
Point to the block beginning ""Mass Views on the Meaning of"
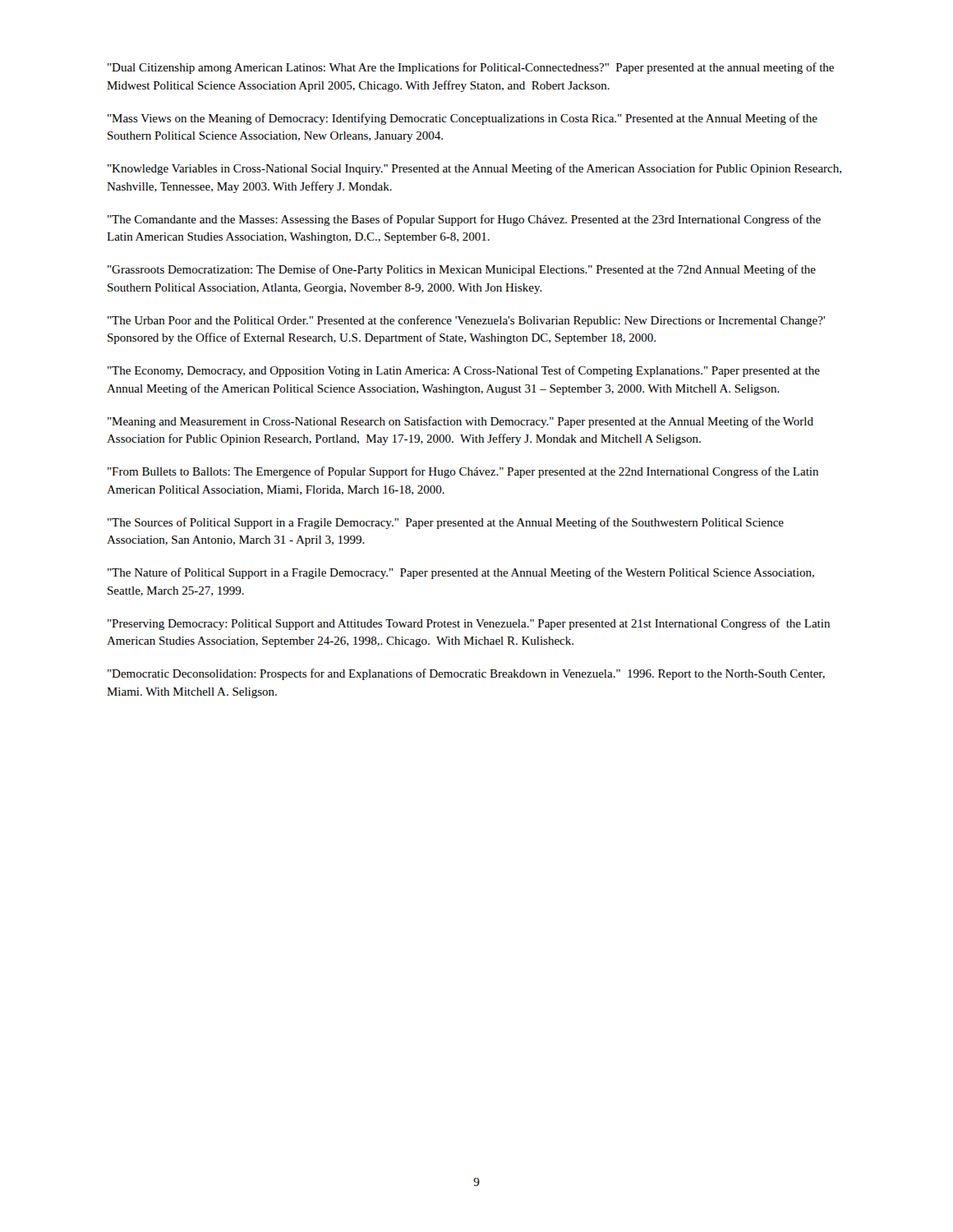(x=462, y=127)
